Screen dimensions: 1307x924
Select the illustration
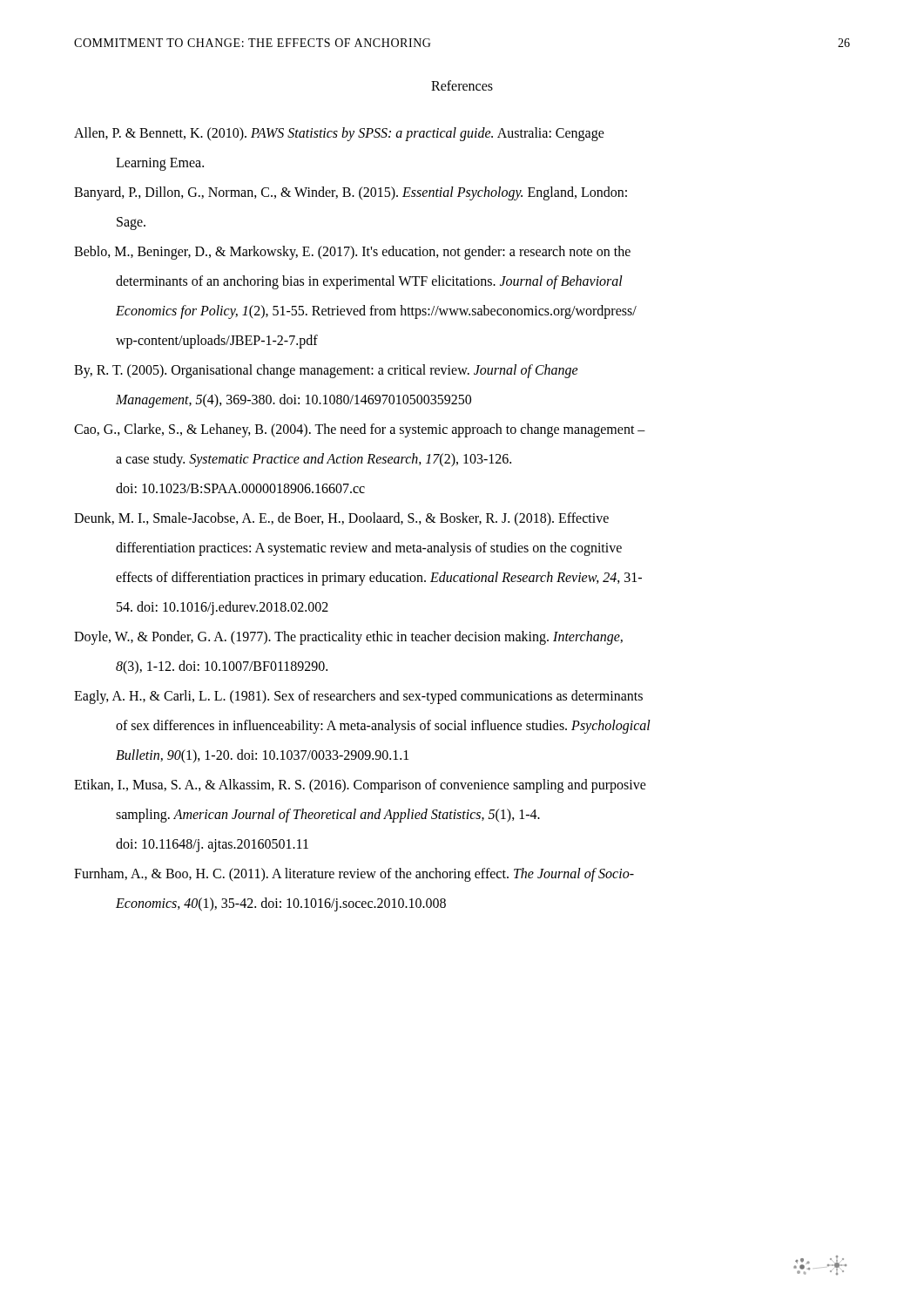click(821, 1265)
